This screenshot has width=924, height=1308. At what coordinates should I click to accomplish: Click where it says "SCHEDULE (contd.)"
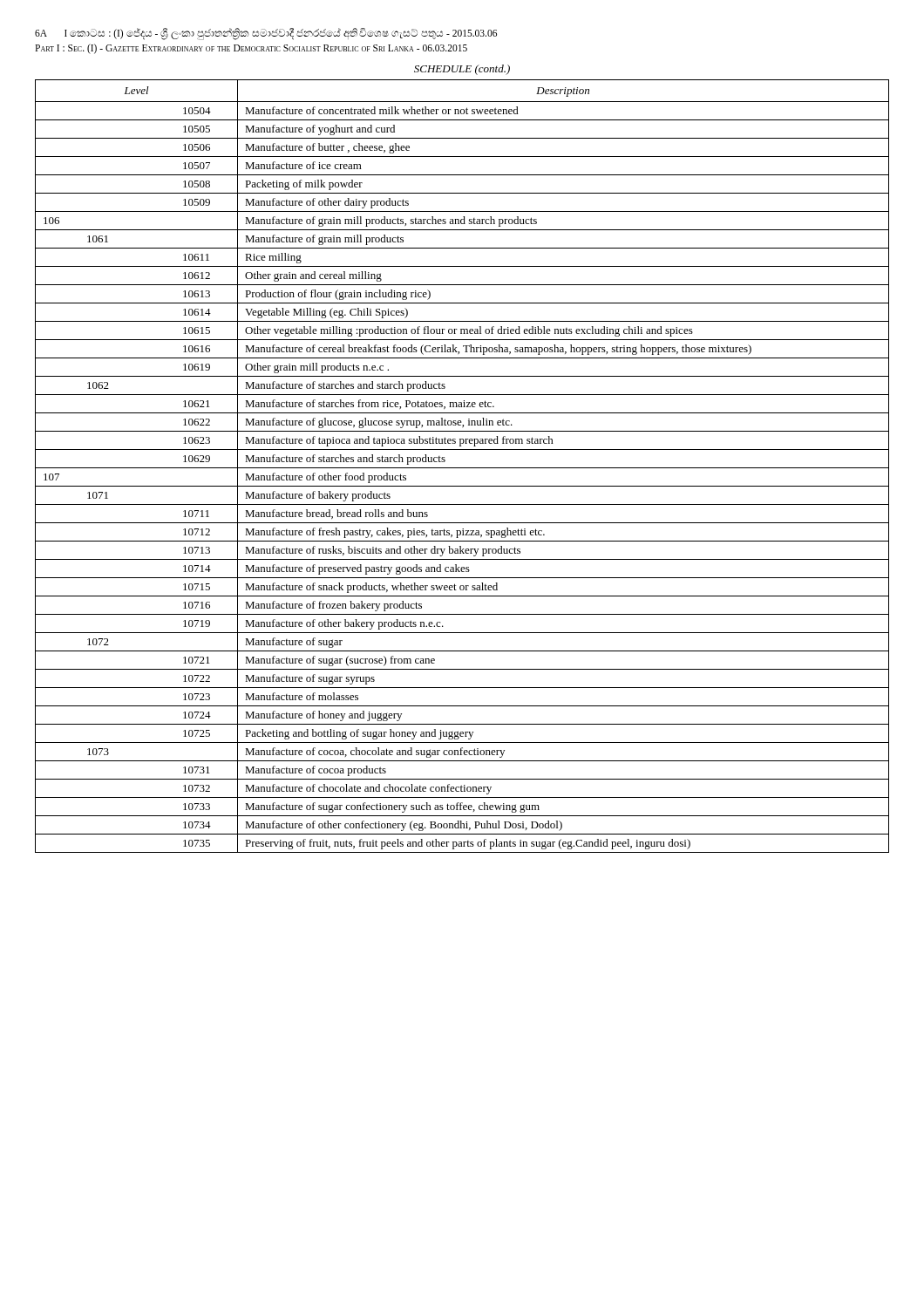[462, 68]
